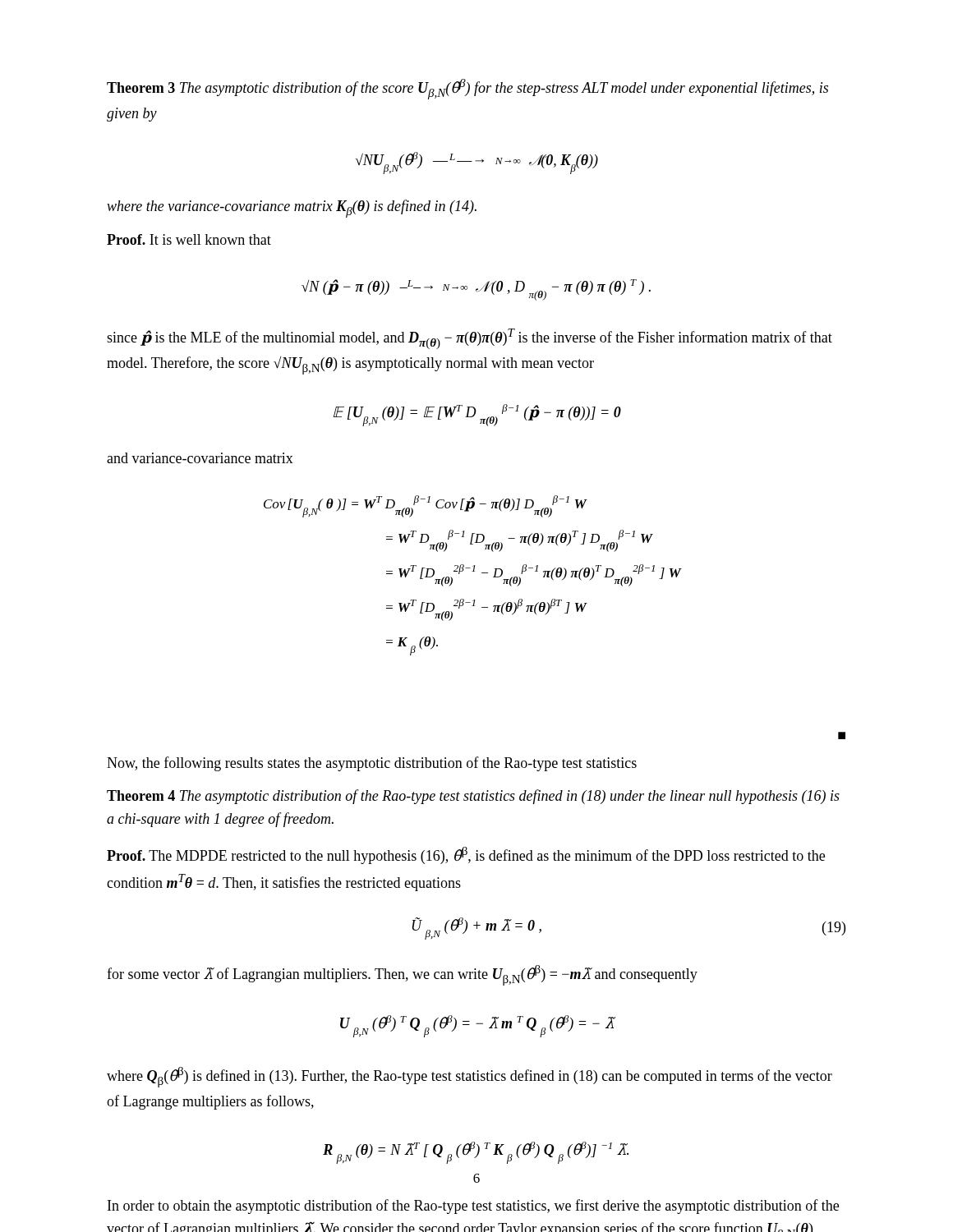Click the formula that begins "Cov [Uβ,N( θ"

coord(476,593)
